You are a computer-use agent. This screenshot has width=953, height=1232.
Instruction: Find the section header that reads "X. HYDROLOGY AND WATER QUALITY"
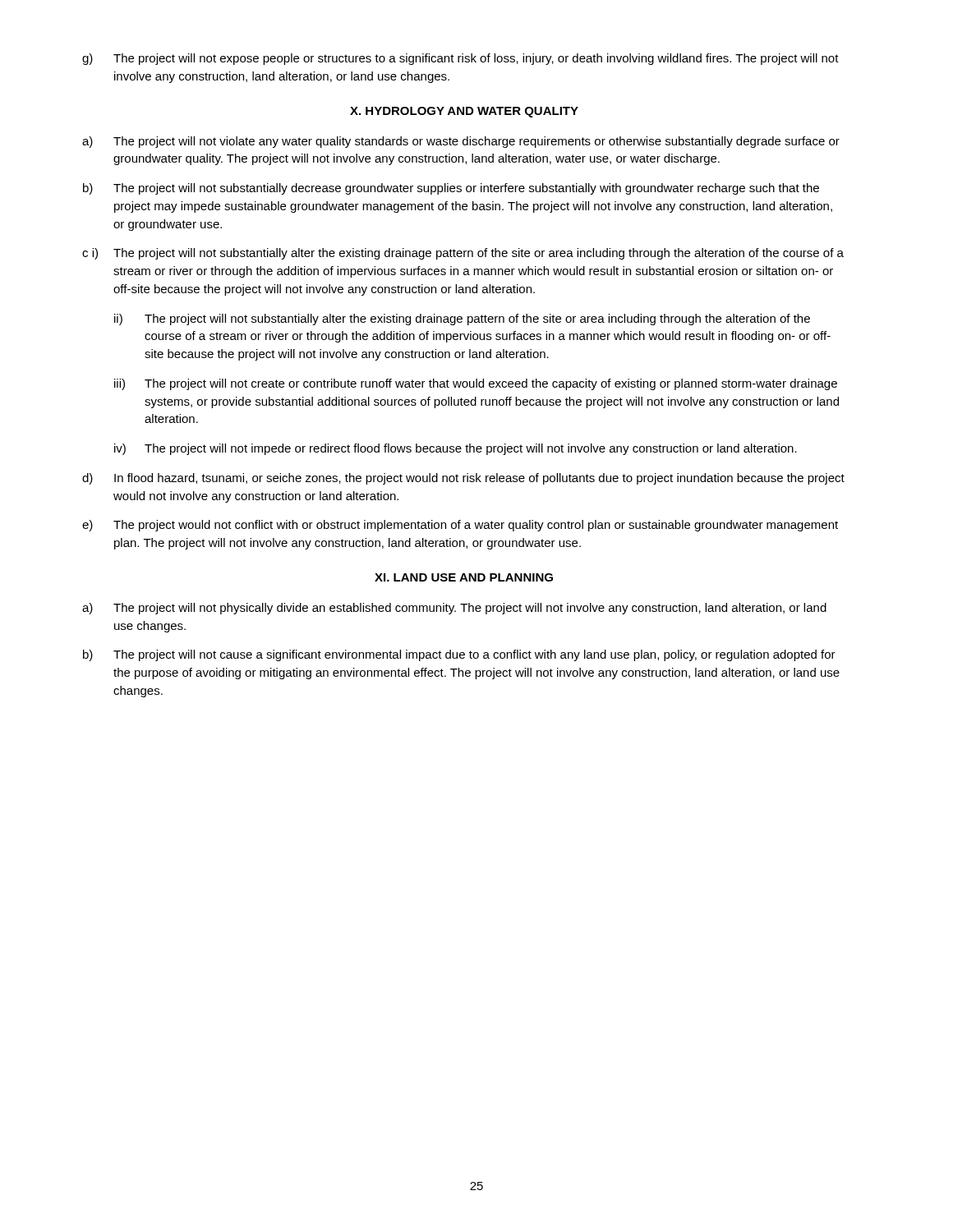tap(464, 110)
